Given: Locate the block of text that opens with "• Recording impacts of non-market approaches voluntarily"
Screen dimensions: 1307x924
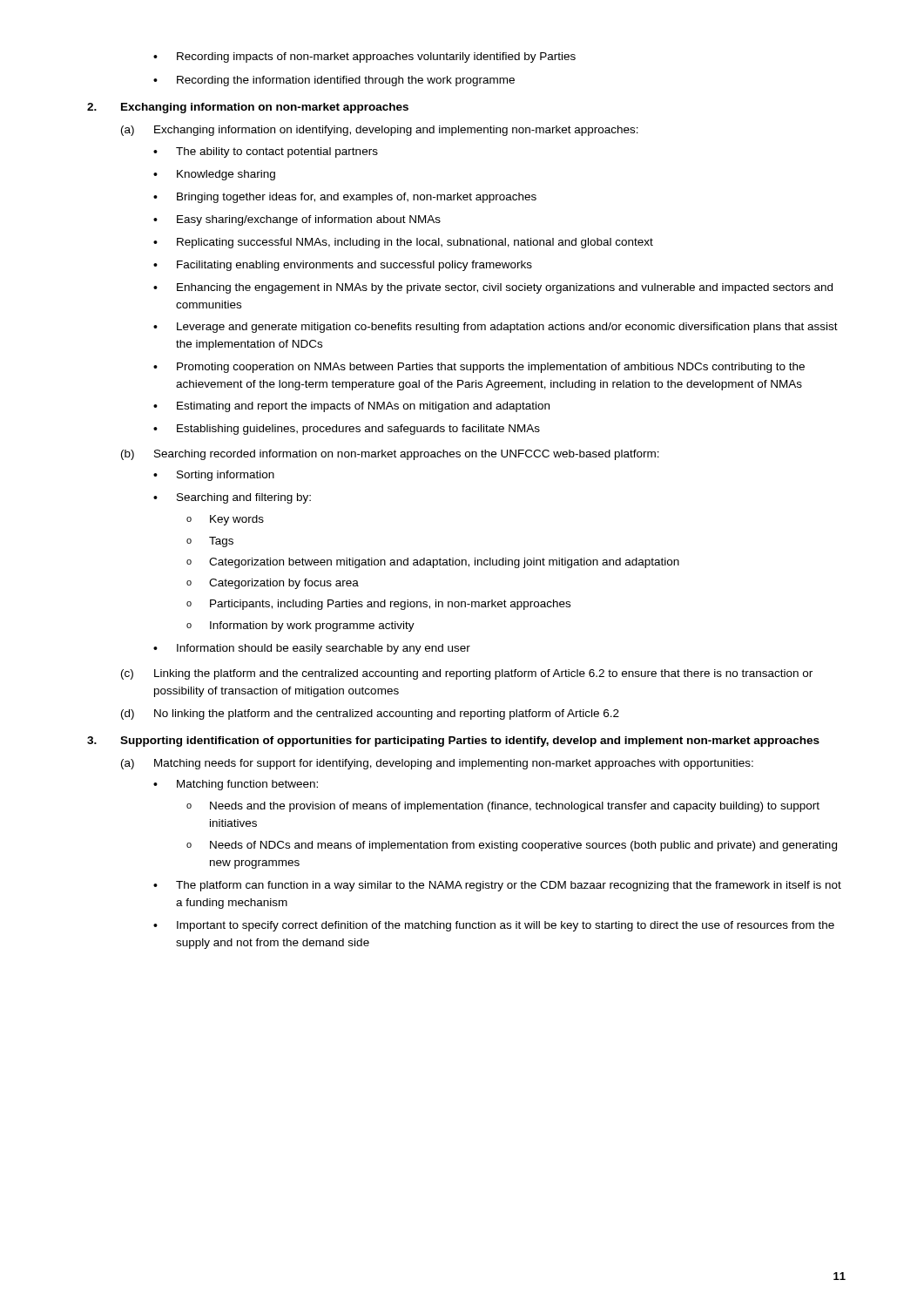Looking at the screenshot, I should [x=499, y=57].
